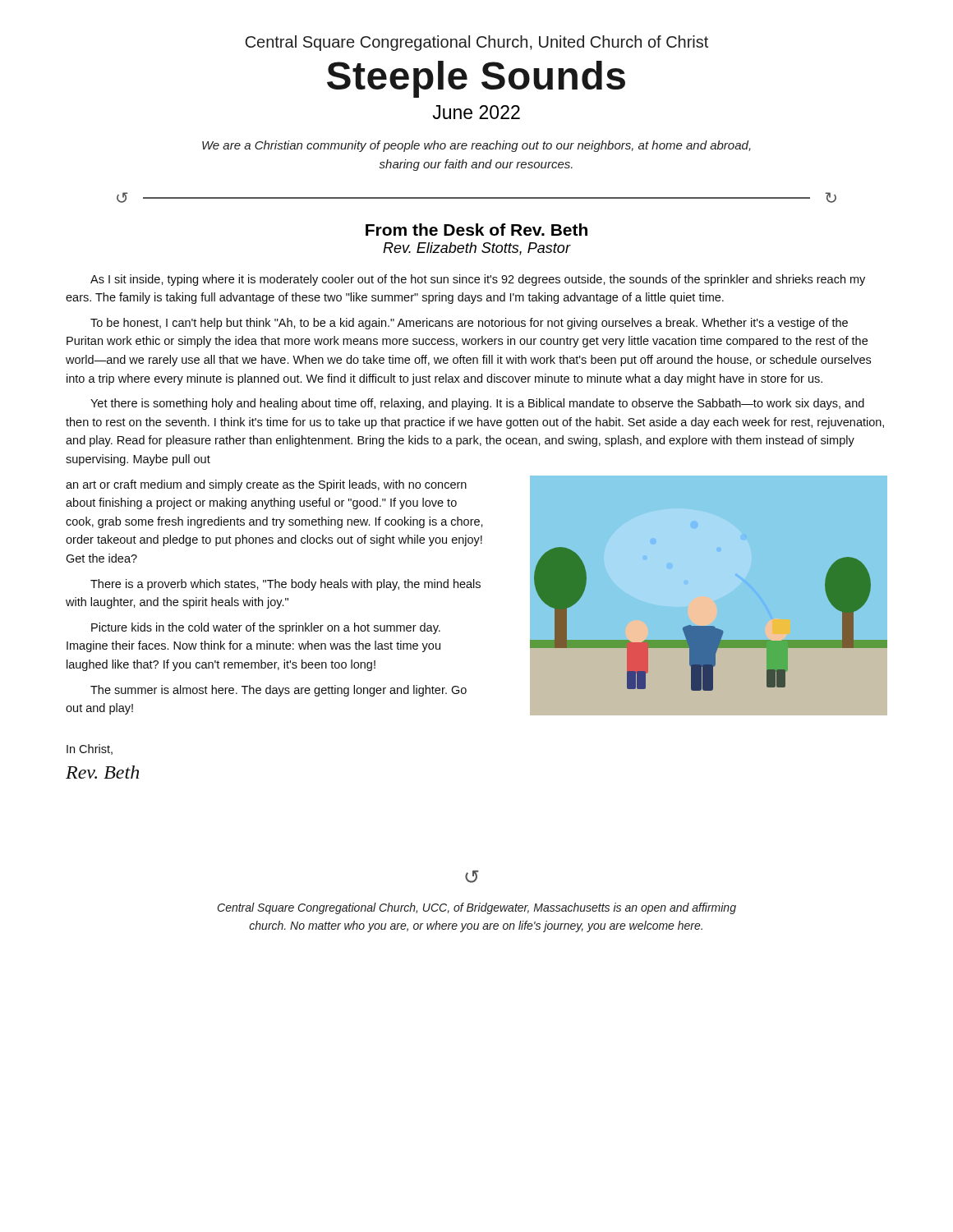The width and height of the screenshot is (953, 1232).
Task: Find the block on this page that starts "There is a proverb which"
Action: [x=273, y=593]
